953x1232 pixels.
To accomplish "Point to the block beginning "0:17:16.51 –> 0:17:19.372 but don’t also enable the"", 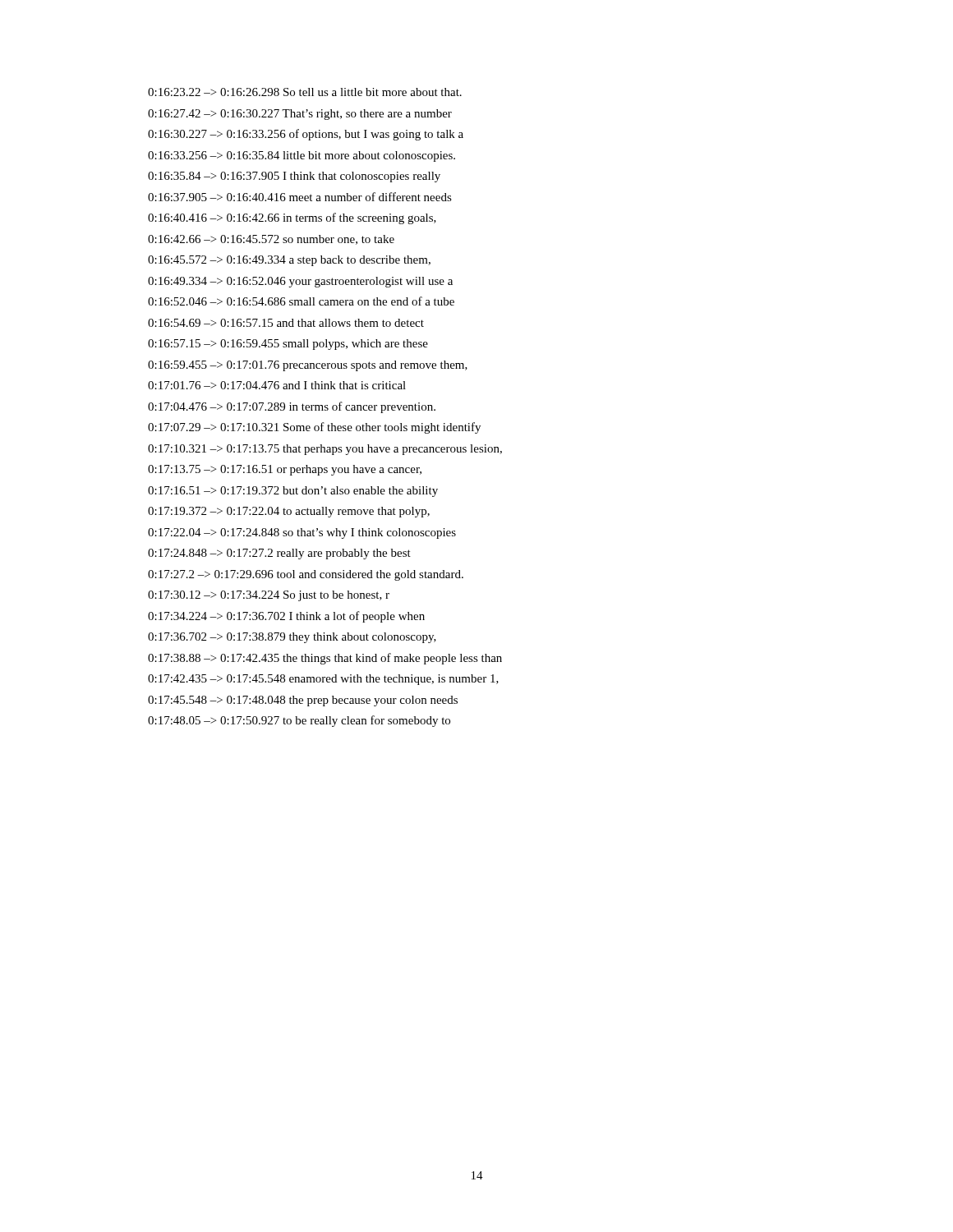I will pos(293,490).
